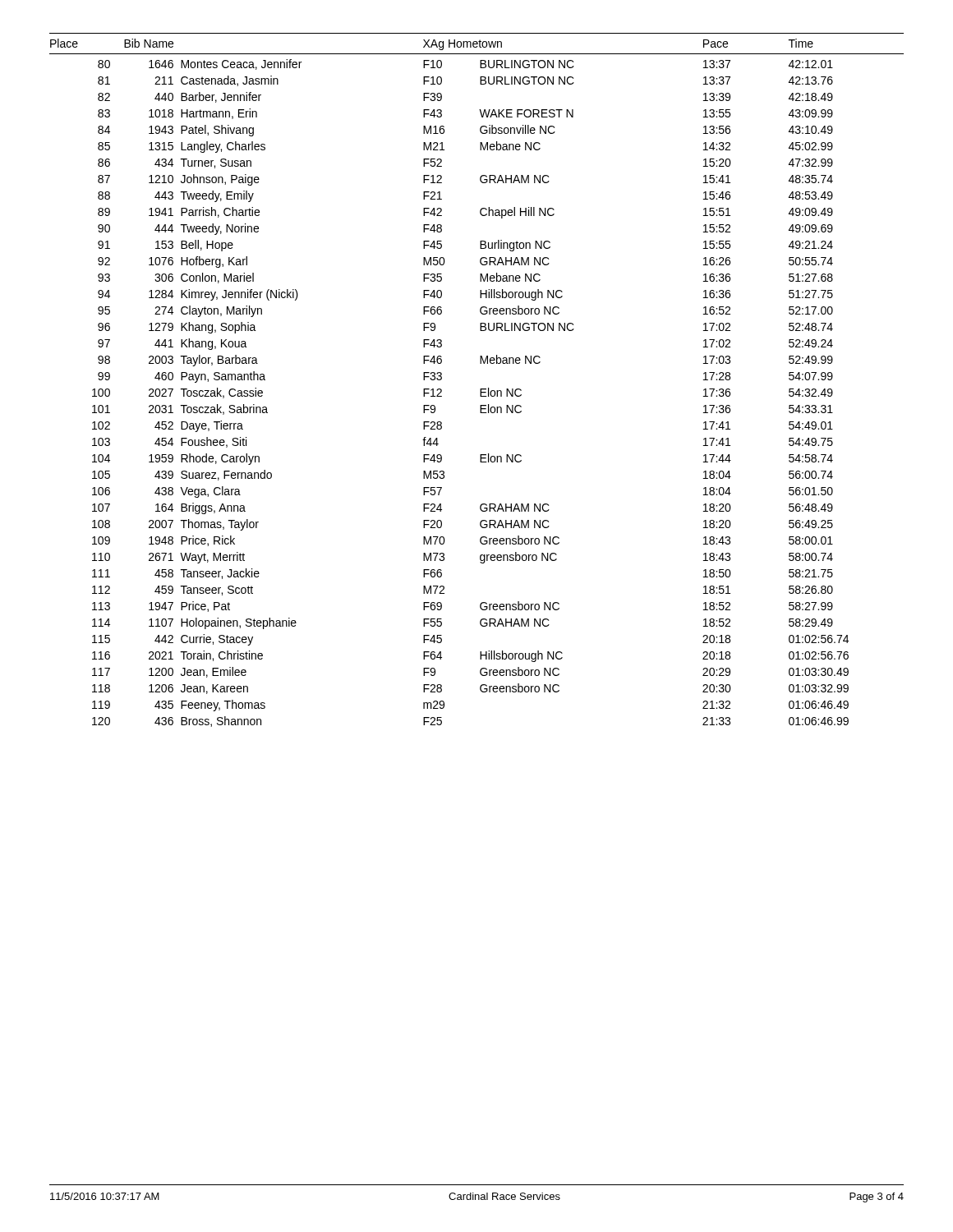Locate the table with the text "Tanseer, Jackie"
Image resolution: width=953 pixels, height=1232 pixels.
tap(476, 381)
